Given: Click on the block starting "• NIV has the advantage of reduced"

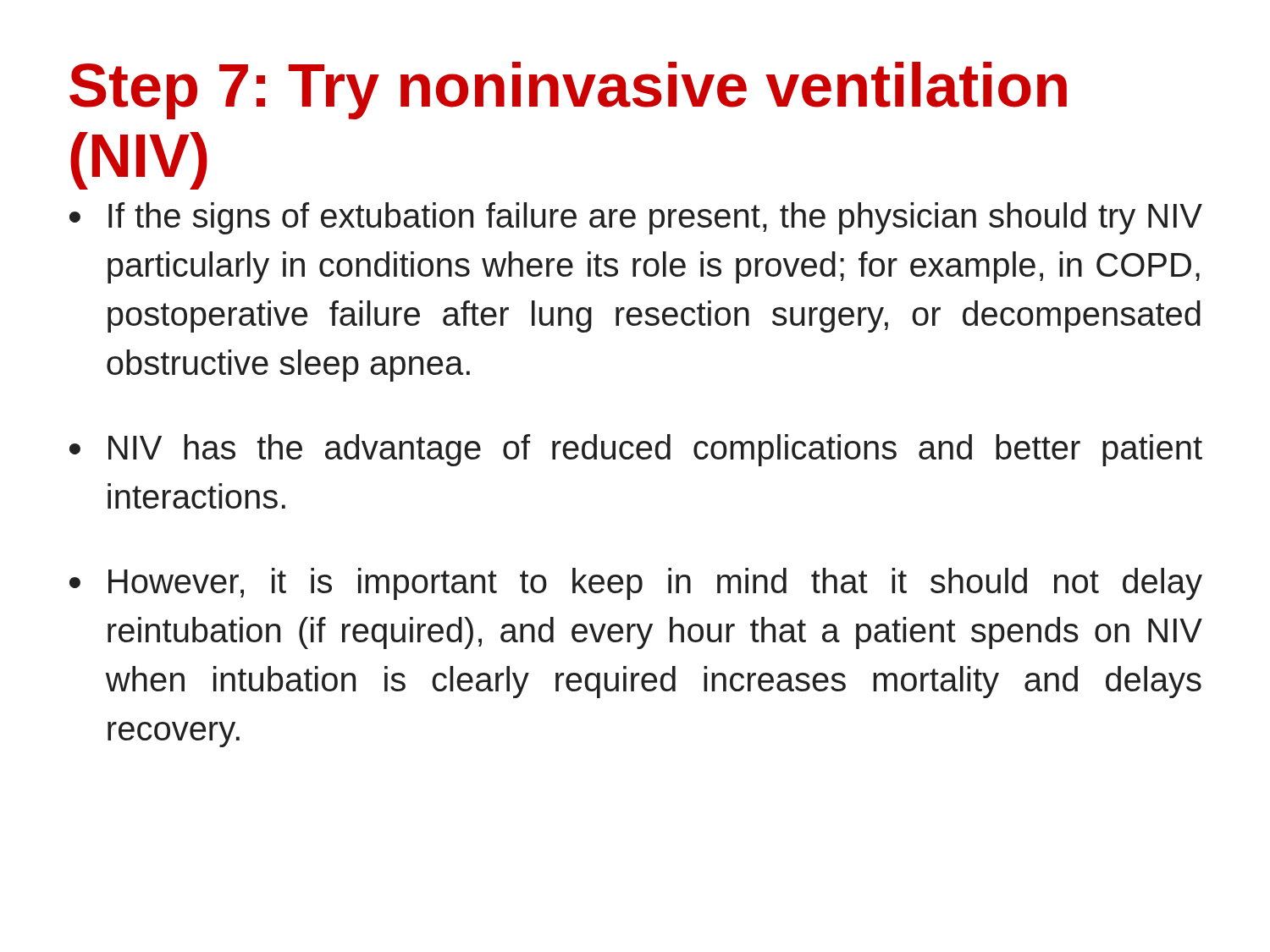Looking at the screenshot, I should point(635,472).
